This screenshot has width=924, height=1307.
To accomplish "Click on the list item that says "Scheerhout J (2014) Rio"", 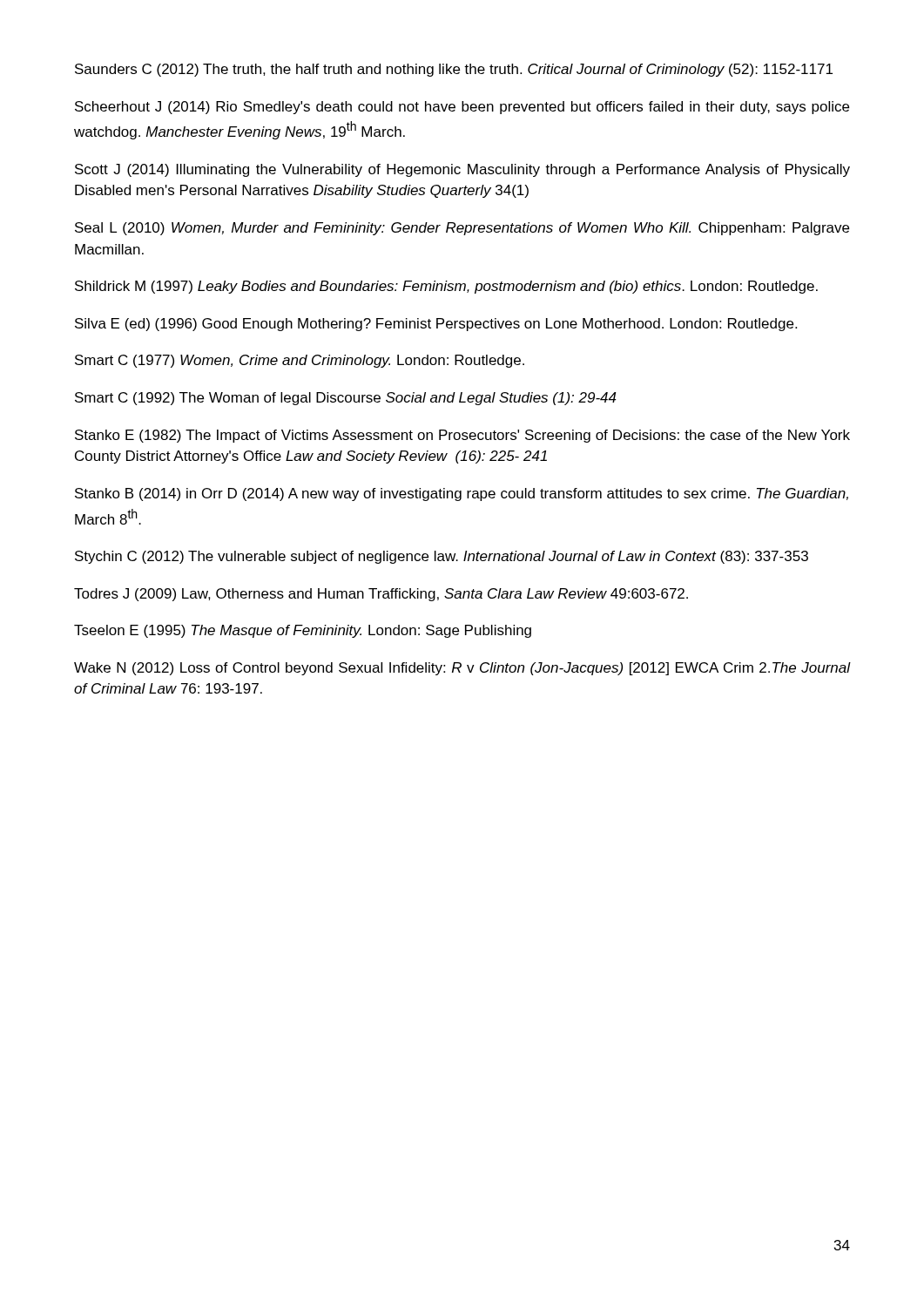I will point(462,119).
